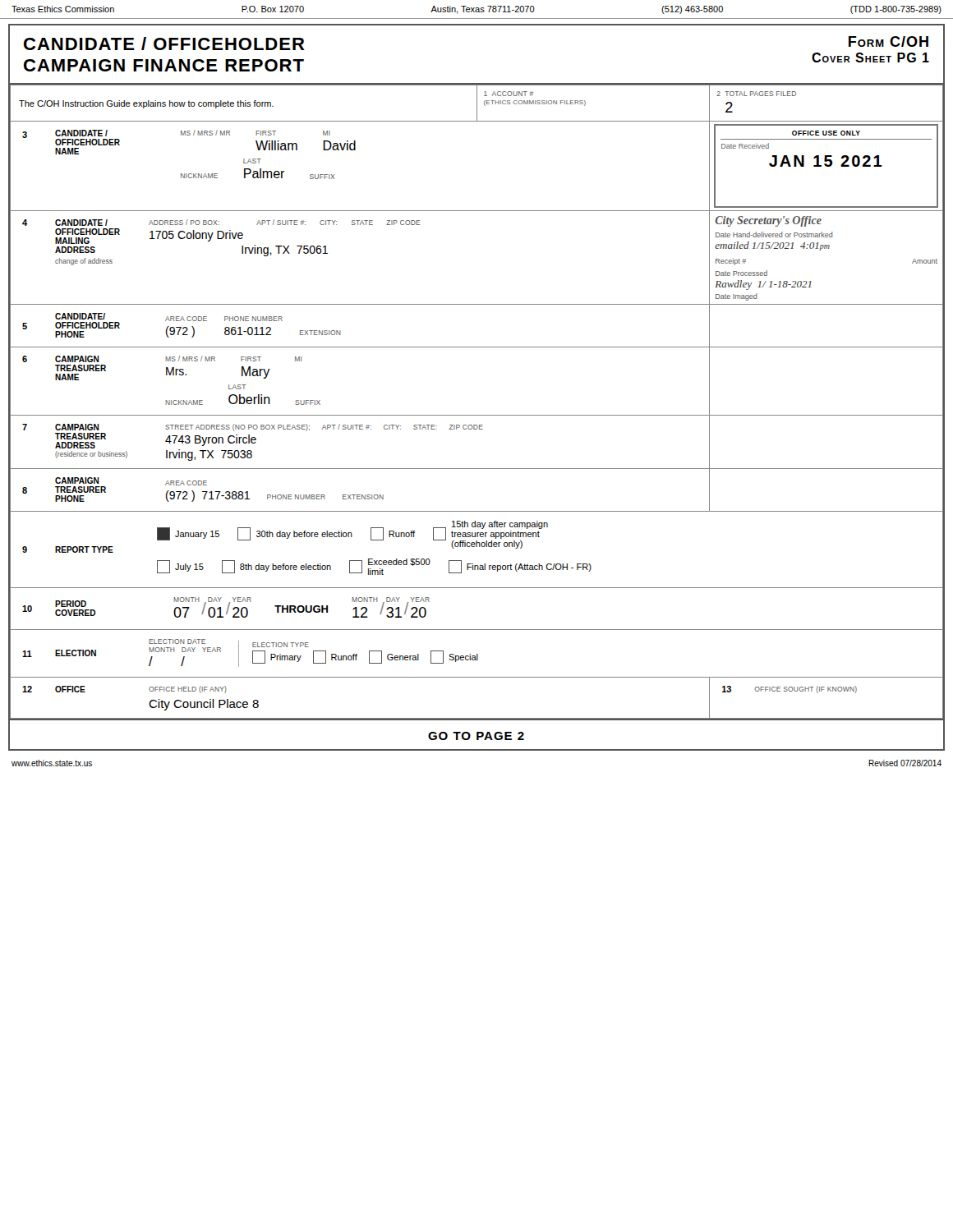Locate the table with the text "3 CANDIDATE / OFFICEHOLDER"
Screen dimensions: 1232x953
click(360, 155)
